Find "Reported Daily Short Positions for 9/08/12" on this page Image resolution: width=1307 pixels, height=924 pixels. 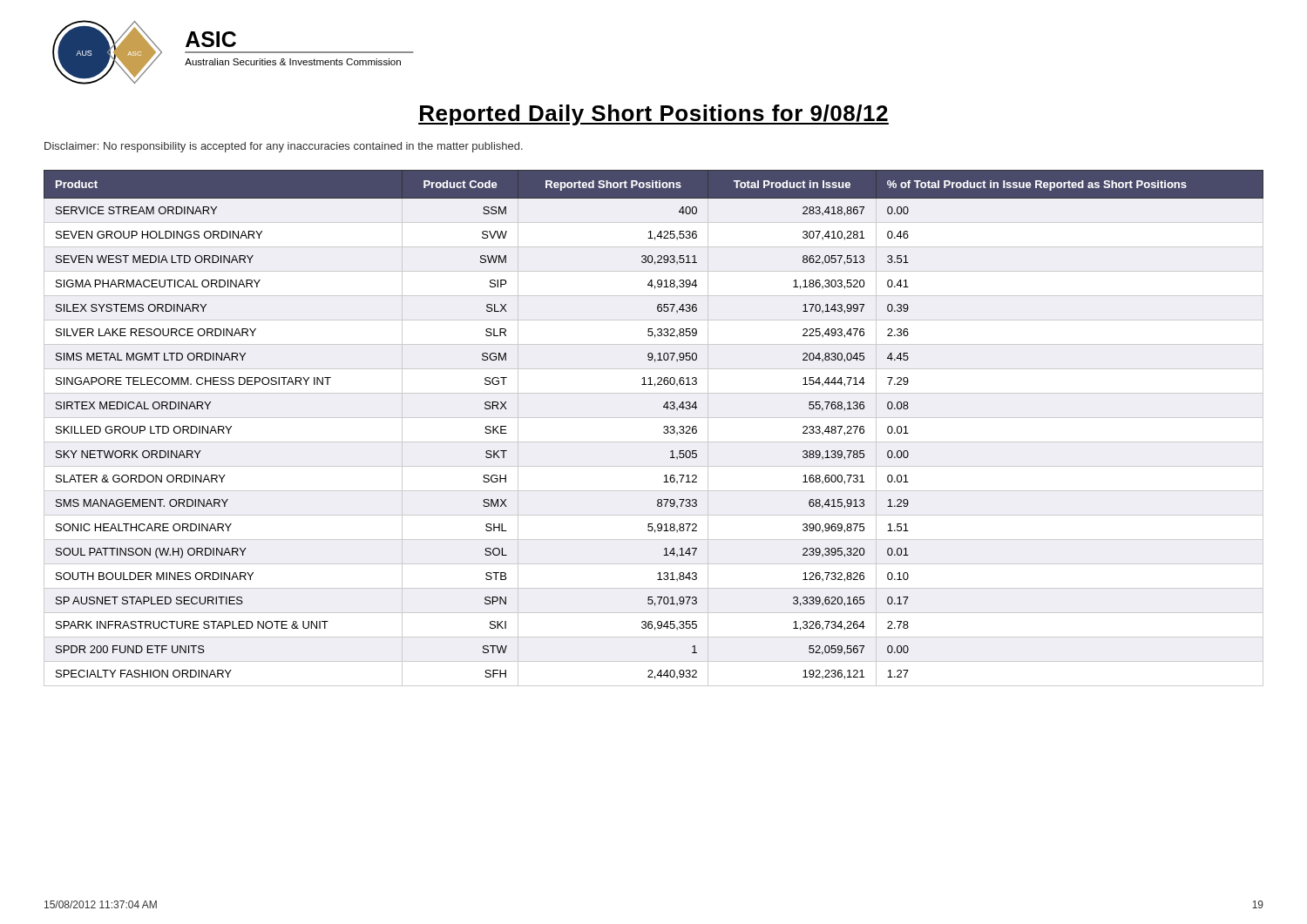click(654, 113)
